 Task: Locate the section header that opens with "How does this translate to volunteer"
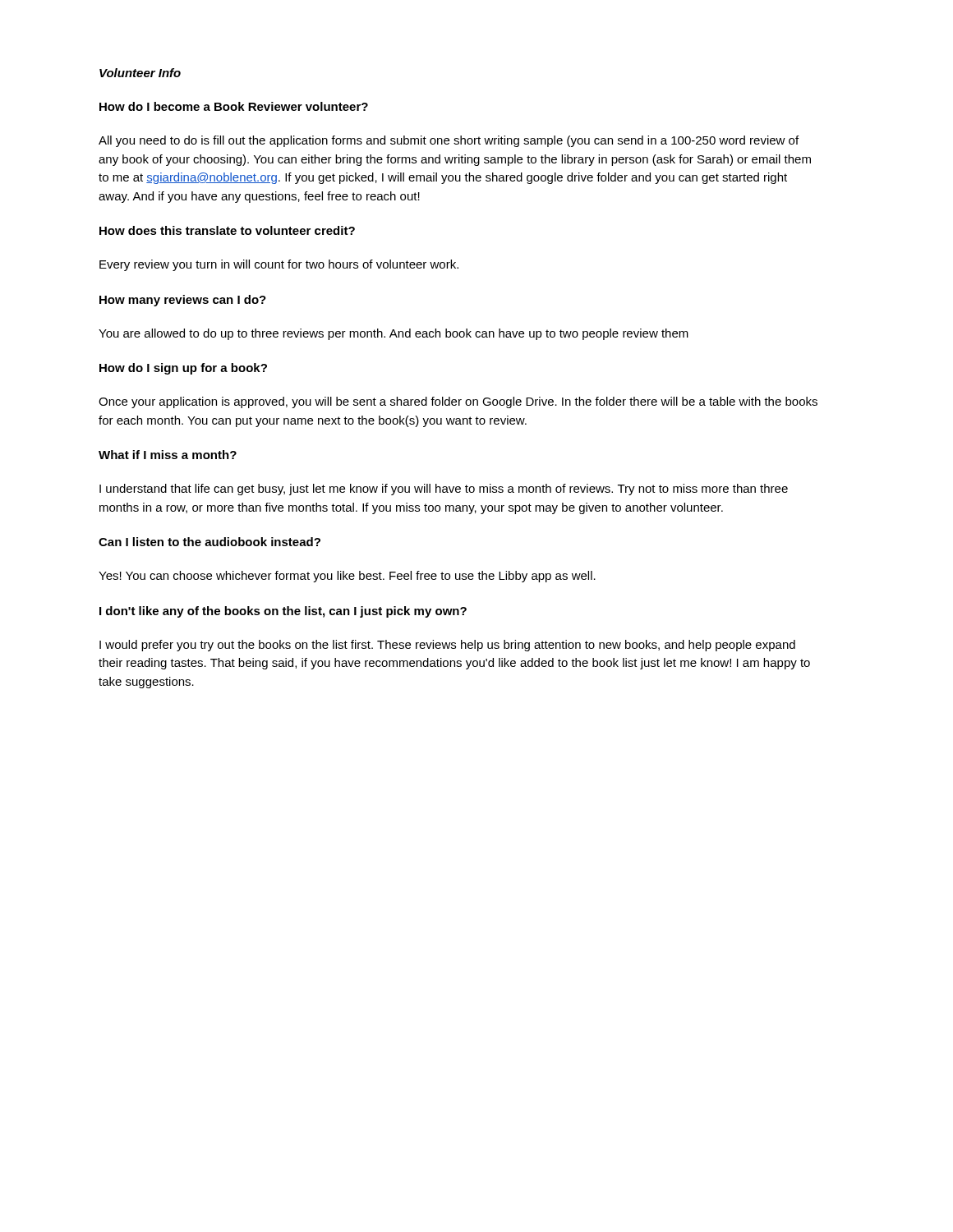(x=227, y=230)
